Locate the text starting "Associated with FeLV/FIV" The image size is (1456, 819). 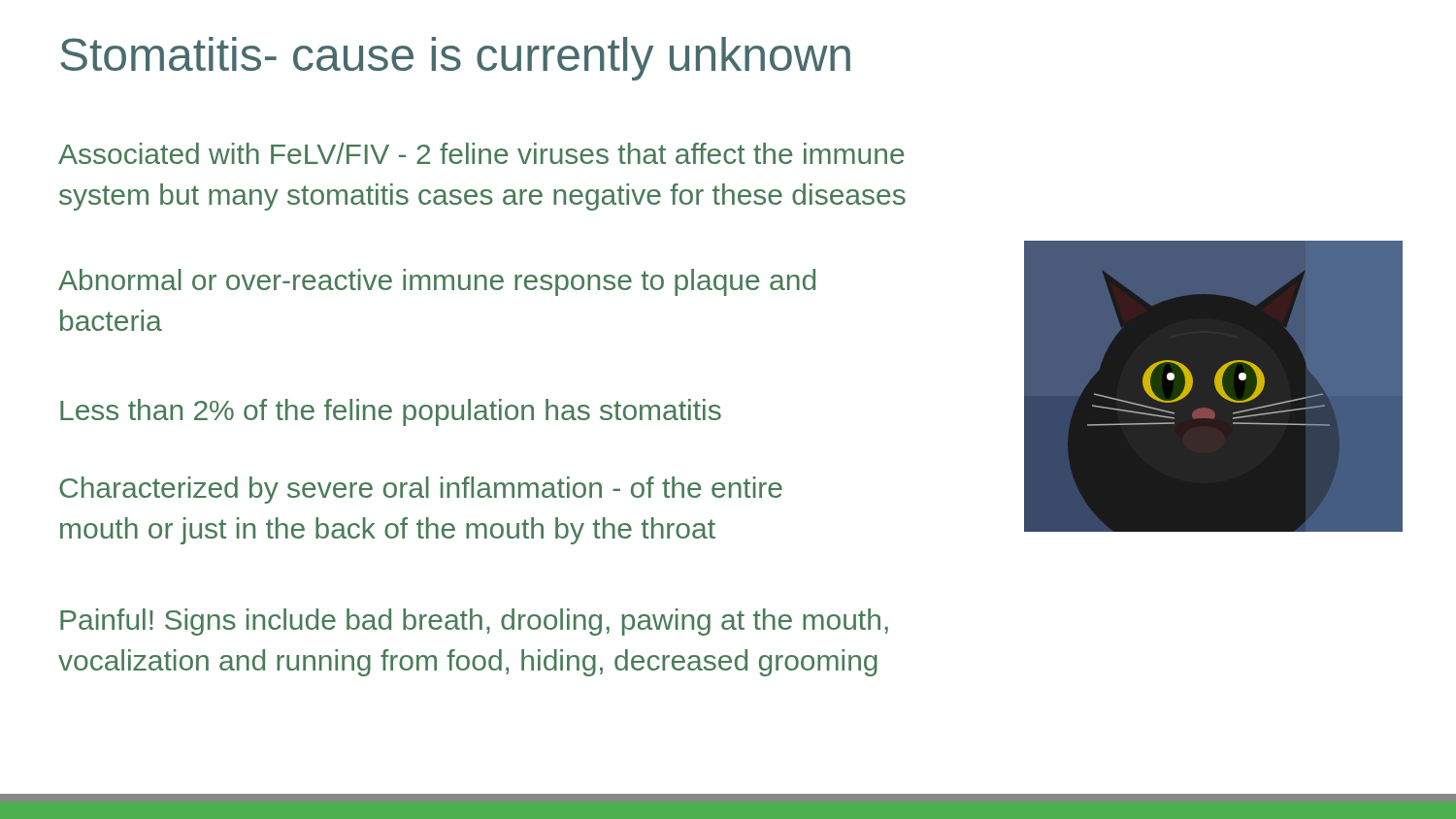pos(482,174)
